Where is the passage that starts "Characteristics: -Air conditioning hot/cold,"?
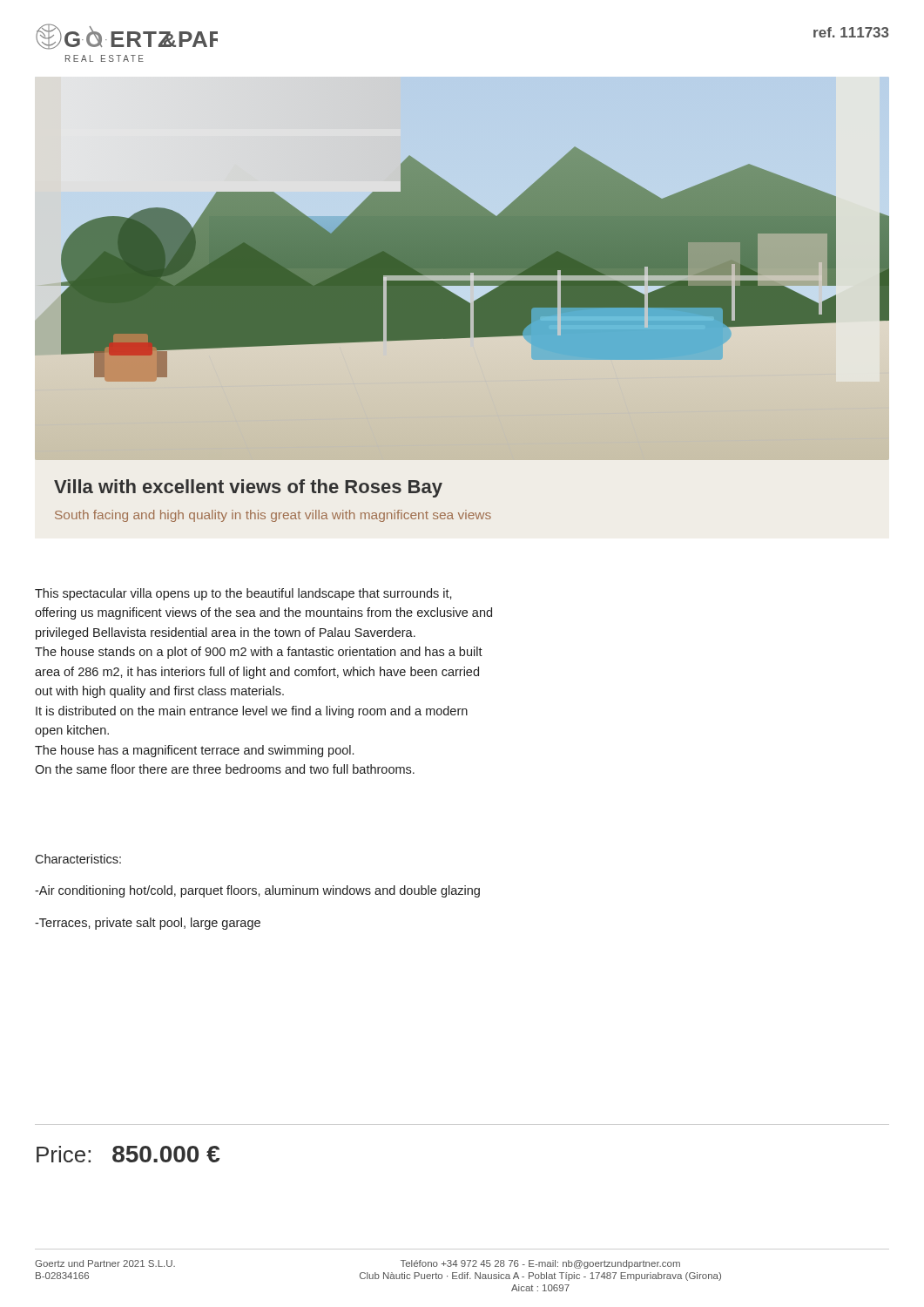This screenshot has width=924, height=1307. coord(462,891)
